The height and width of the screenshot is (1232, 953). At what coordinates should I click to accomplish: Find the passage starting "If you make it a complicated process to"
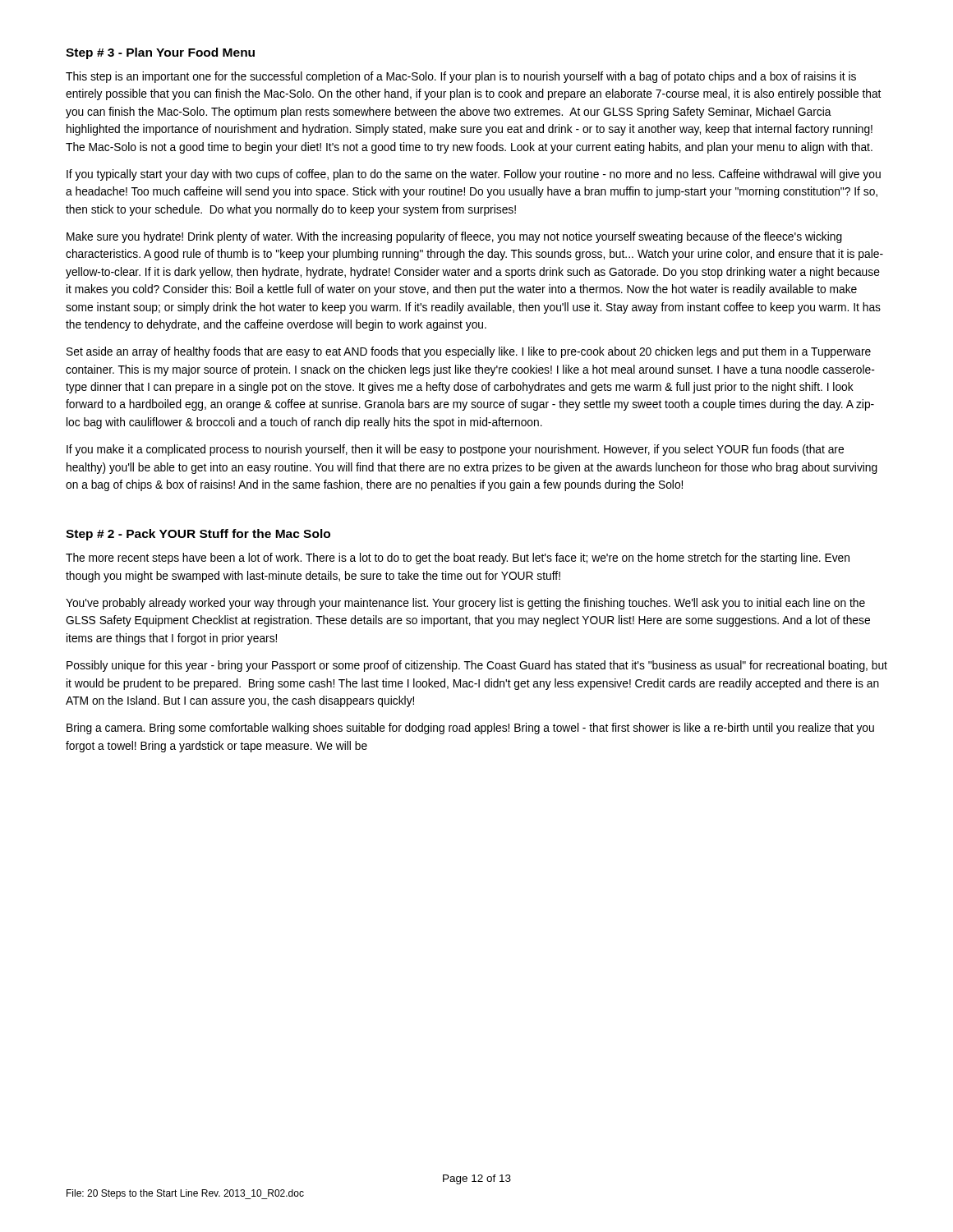point(472,467)
